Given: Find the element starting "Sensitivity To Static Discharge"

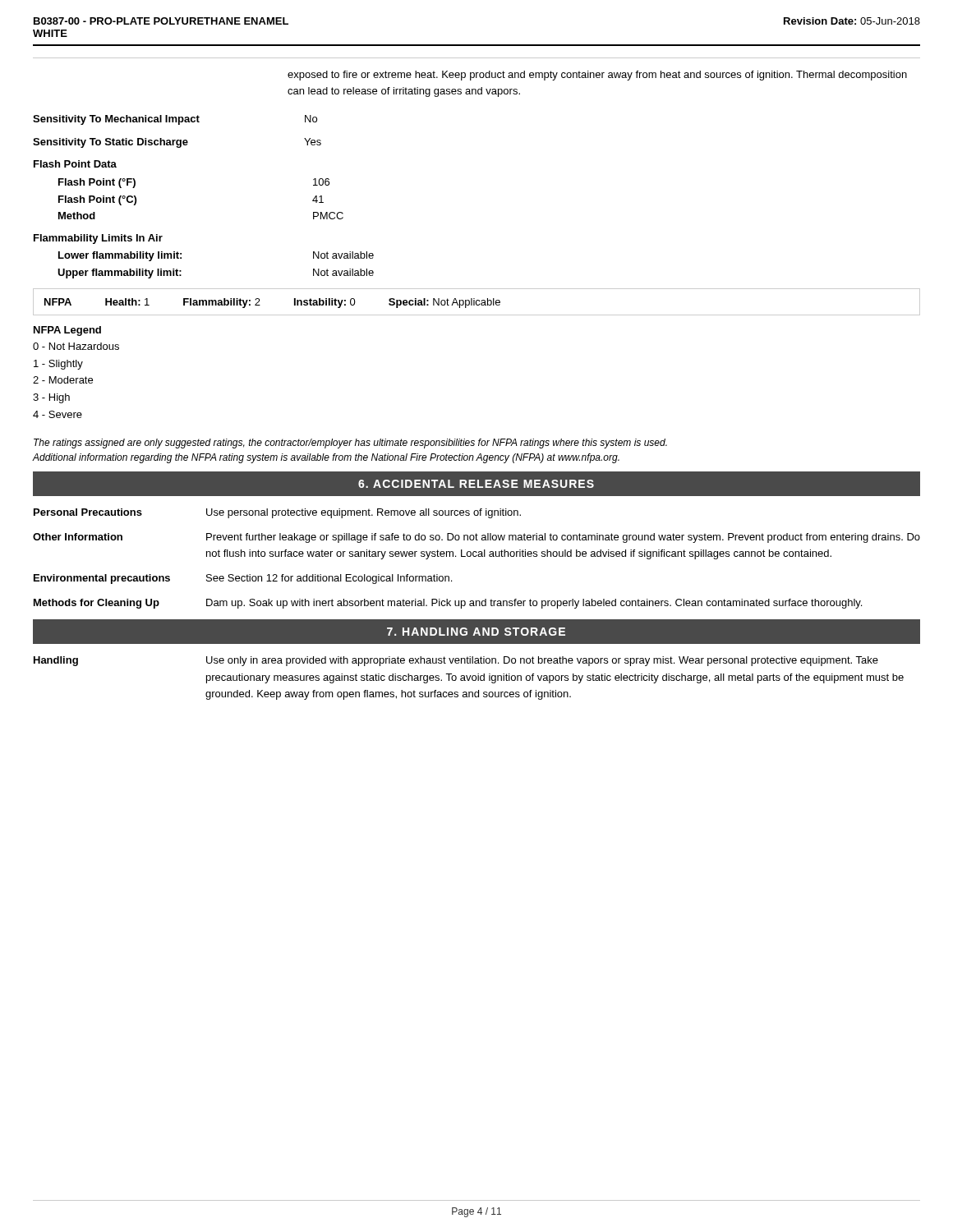Looking at the screenshot, I should pyautogui.click(x=177, y=143).
